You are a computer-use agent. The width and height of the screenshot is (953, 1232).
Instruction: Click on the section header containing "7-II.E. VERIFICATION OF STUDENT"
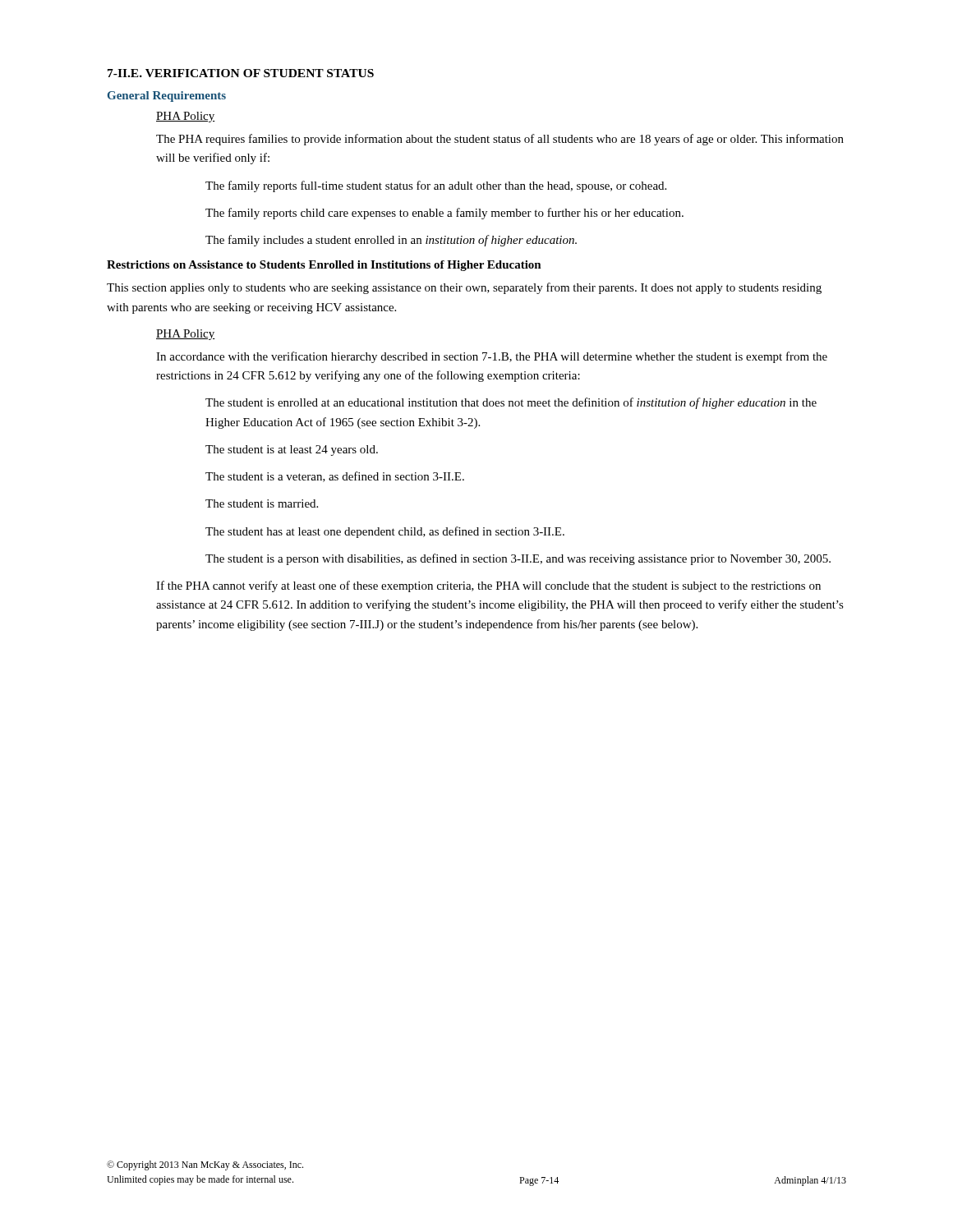[240, 73]
